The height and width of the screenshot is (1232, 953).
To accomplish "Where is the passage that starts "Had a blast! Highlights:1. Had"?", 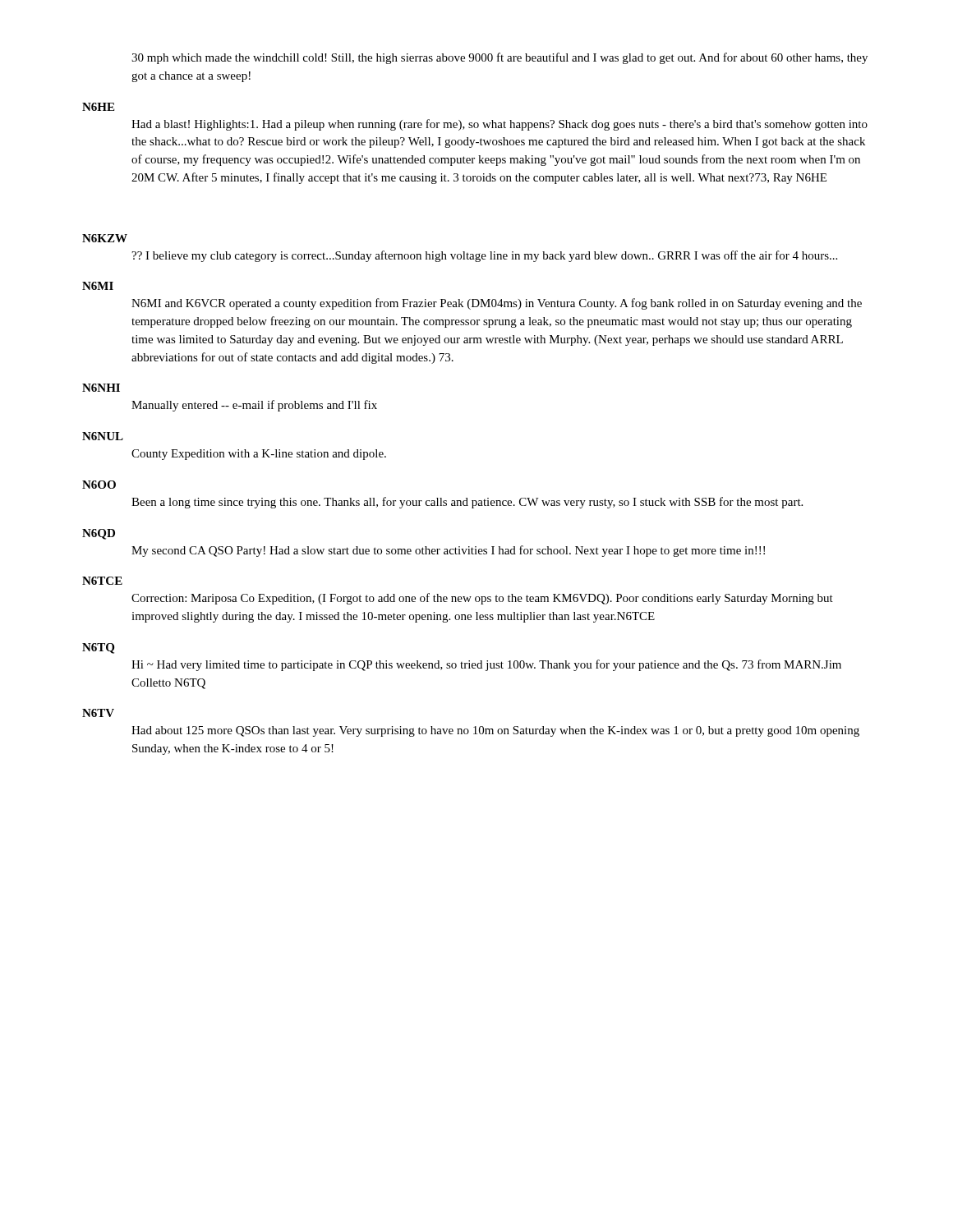I will (500, 150).
